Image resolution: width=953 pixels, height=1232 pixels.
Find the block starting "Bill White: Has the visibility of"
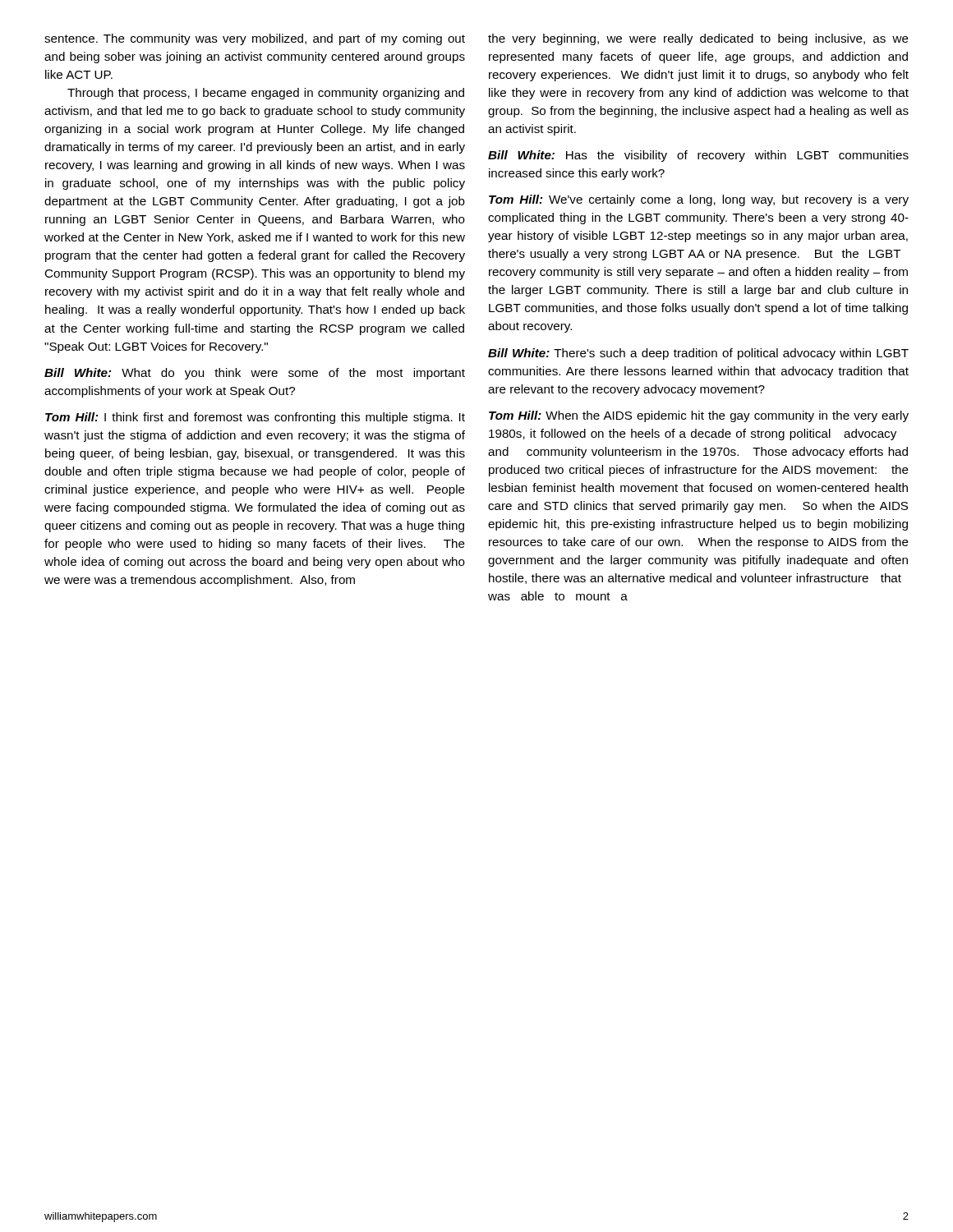coord(698,164)
